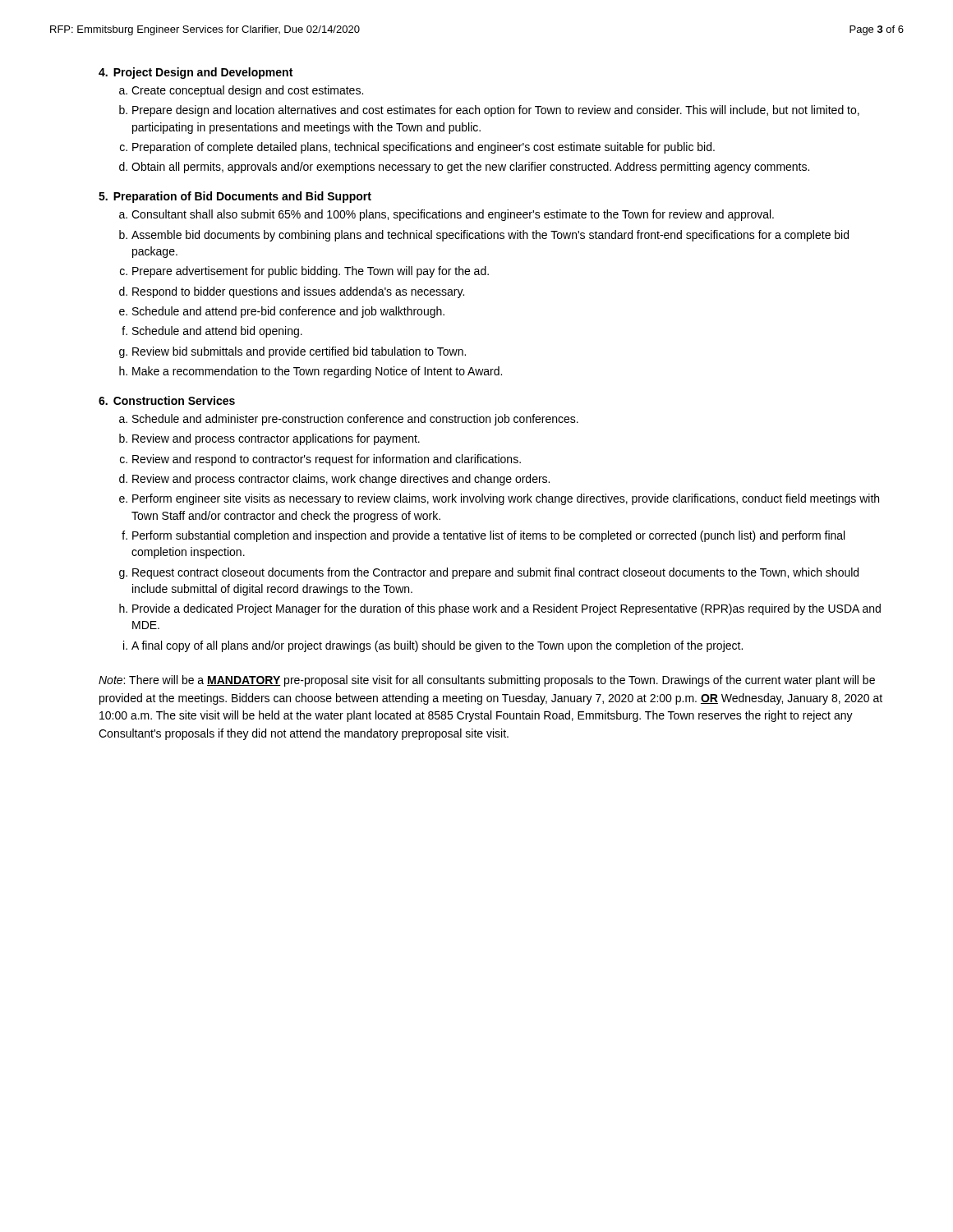Find the list item with the text "Respond to bidder questions and issues addenda's"
Screen dimensions: 1232x953
pyautogui.click(x=298, y=291)
